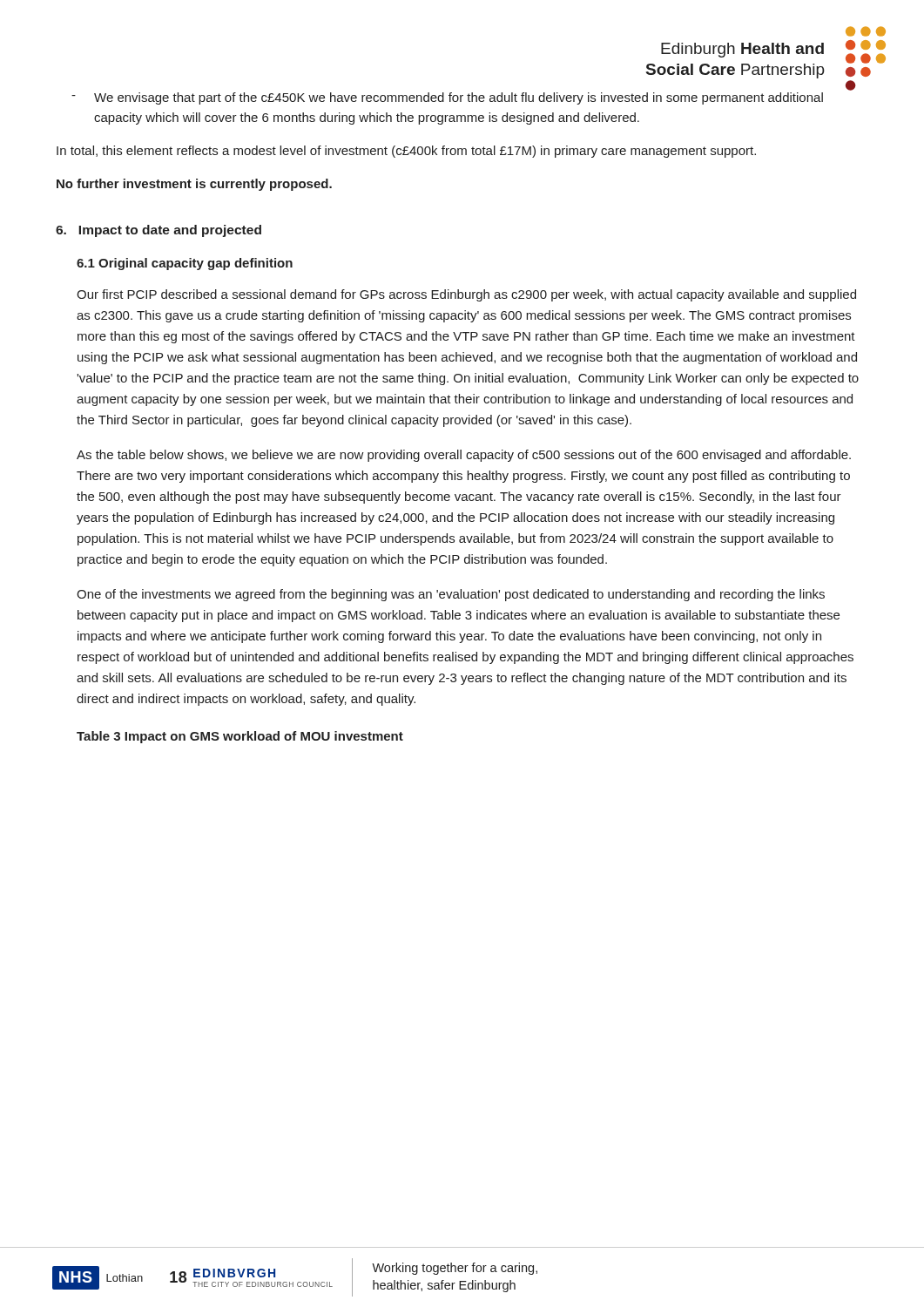Navigate to the passage starting "No further investment is currently"
Image resolution: width=924 pixels, height=1307 pixels.
(194, 183)
